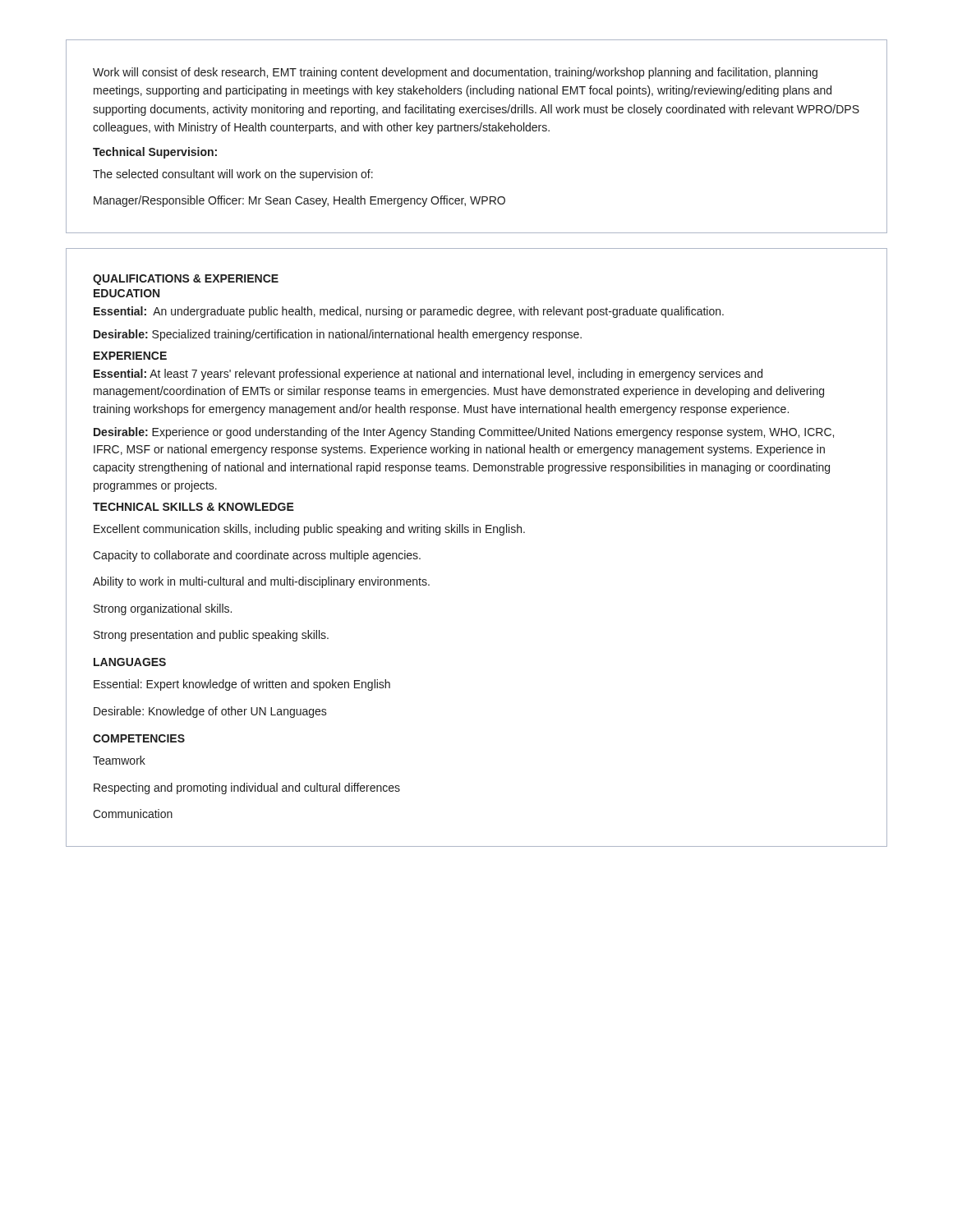Point to the block beginning "Essential: Expert knowledge of"
The height and width of the screenshot is (1232, 953).
click(x=242, y=685)
